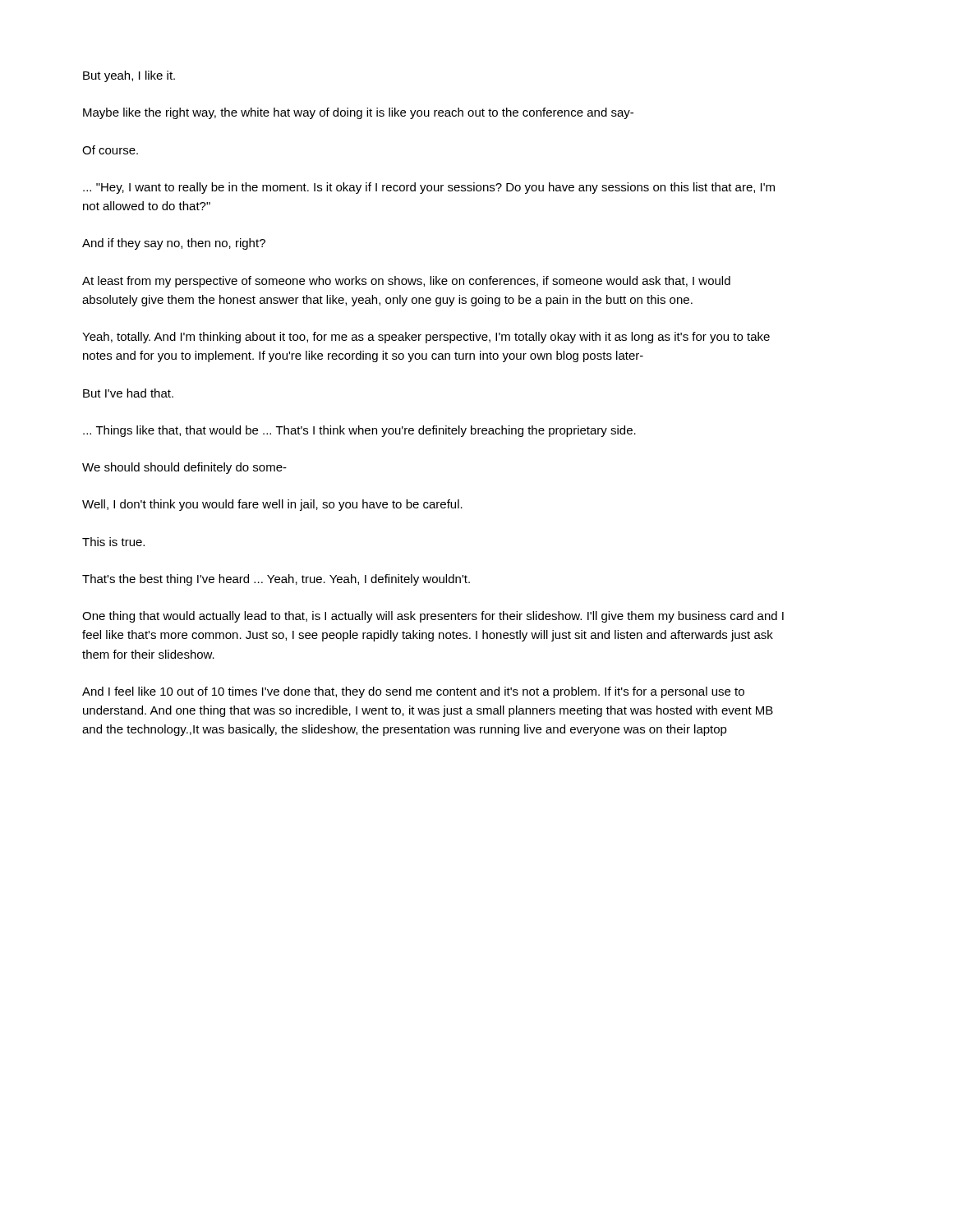
Task: Locate the text block that reads "But I've had"
Action: tap(128, 393)
